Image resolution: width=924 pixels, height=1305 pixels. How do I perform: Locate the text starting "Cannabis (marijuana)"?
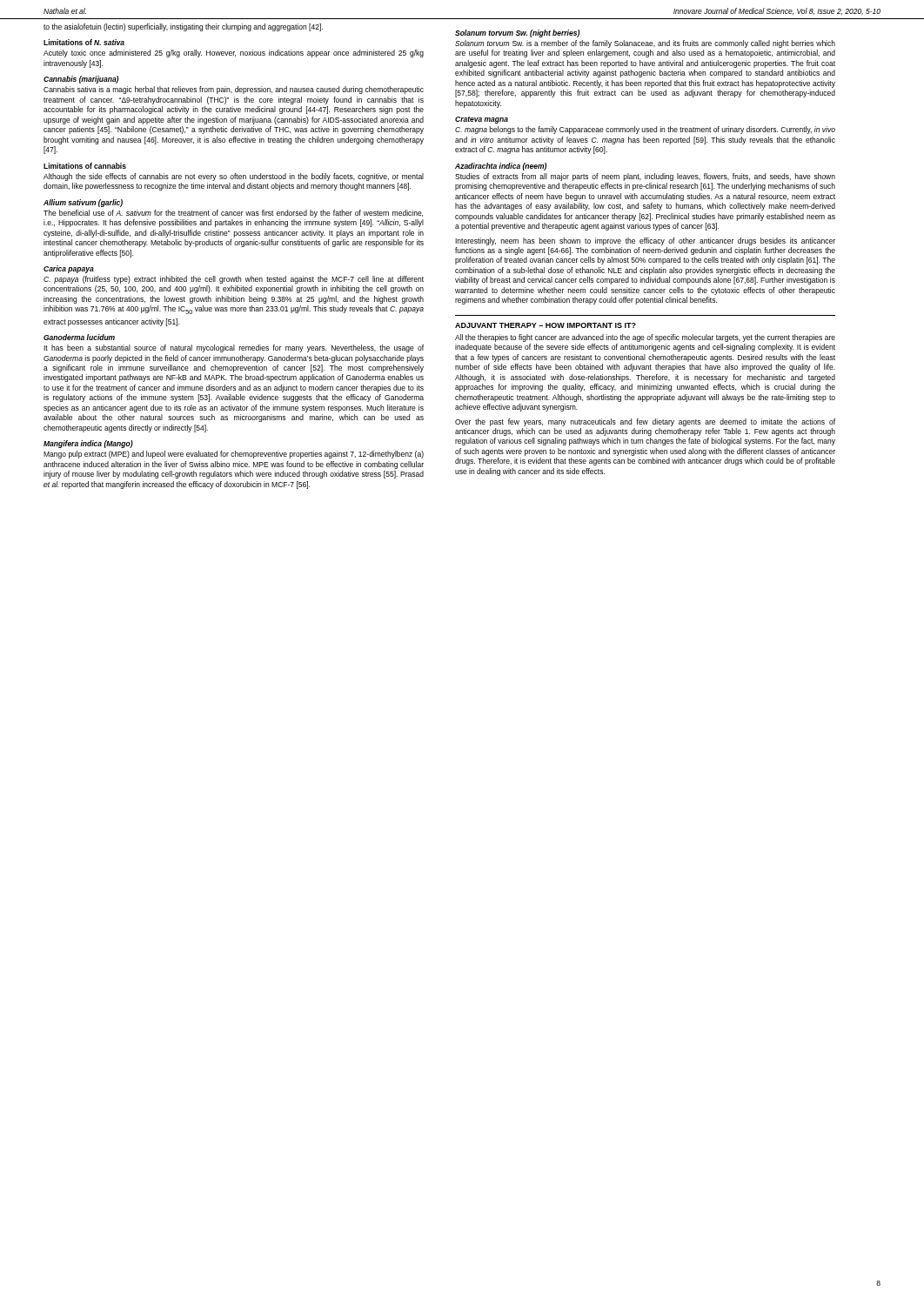[81, 80]
